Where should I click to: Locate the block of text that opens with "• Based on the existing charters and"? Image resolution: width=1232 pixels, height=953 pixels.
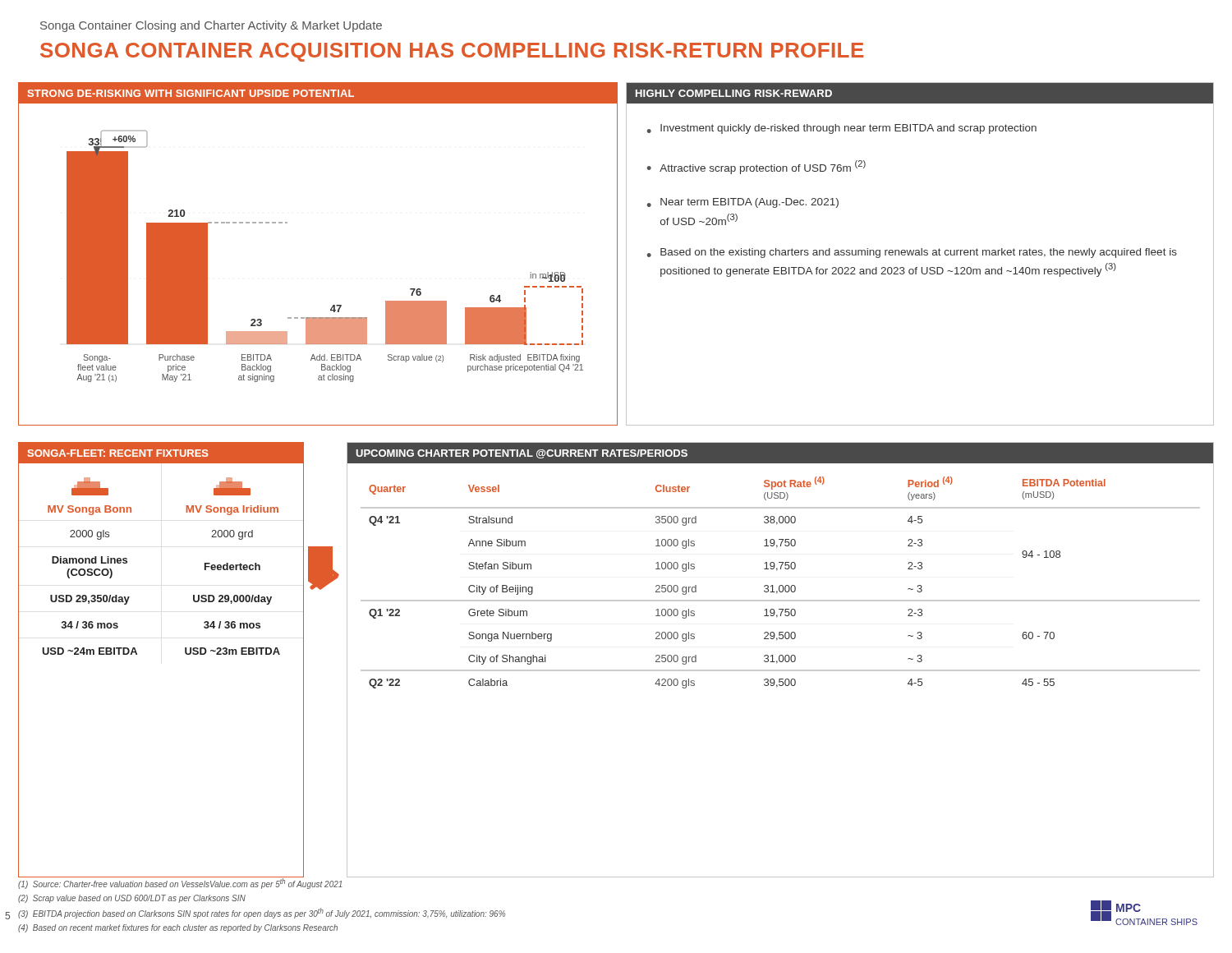click(920, 261)
